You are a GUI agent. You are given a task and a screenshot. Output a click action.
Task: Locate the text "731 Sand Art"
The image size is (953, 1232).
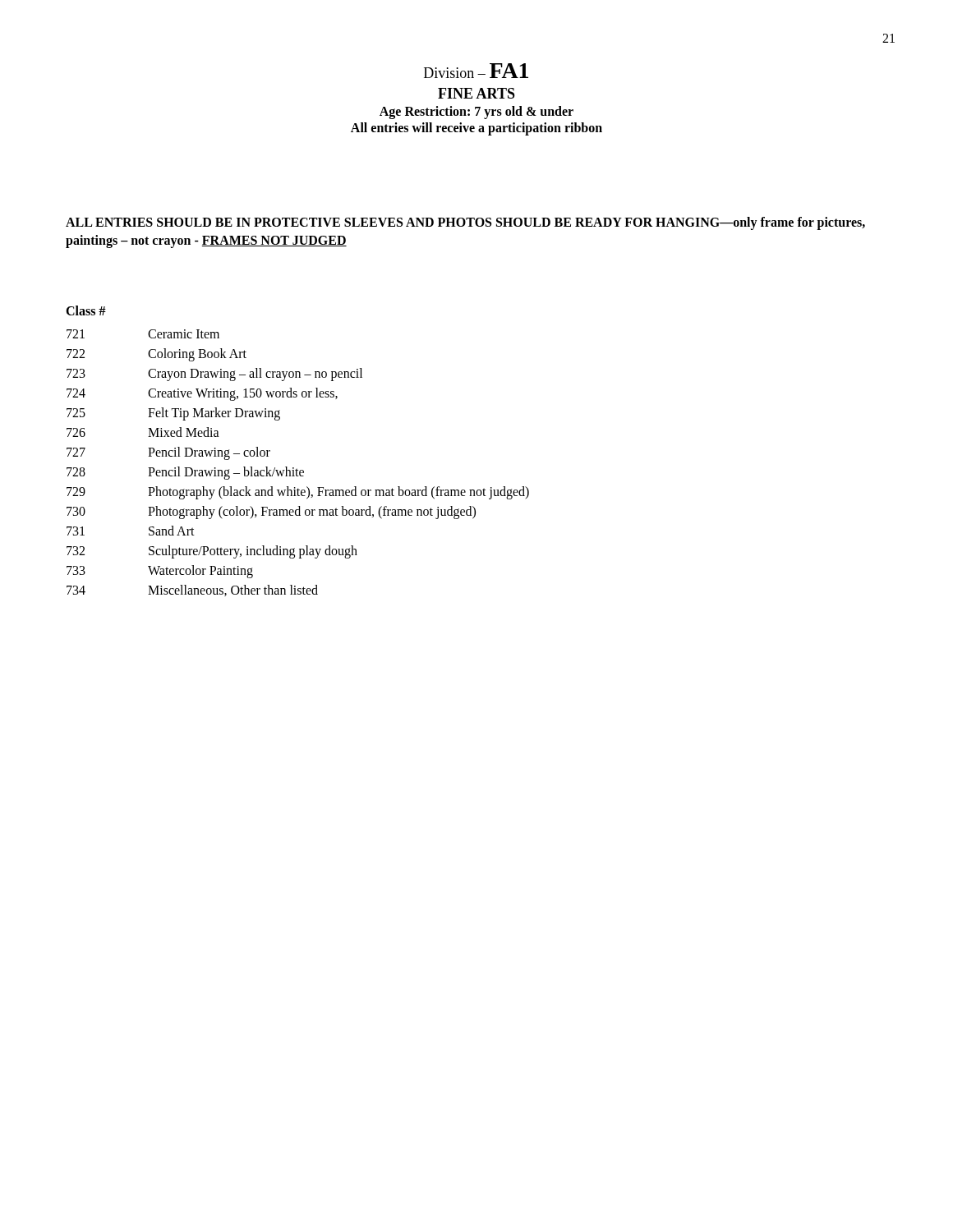(x=76, y=531)
